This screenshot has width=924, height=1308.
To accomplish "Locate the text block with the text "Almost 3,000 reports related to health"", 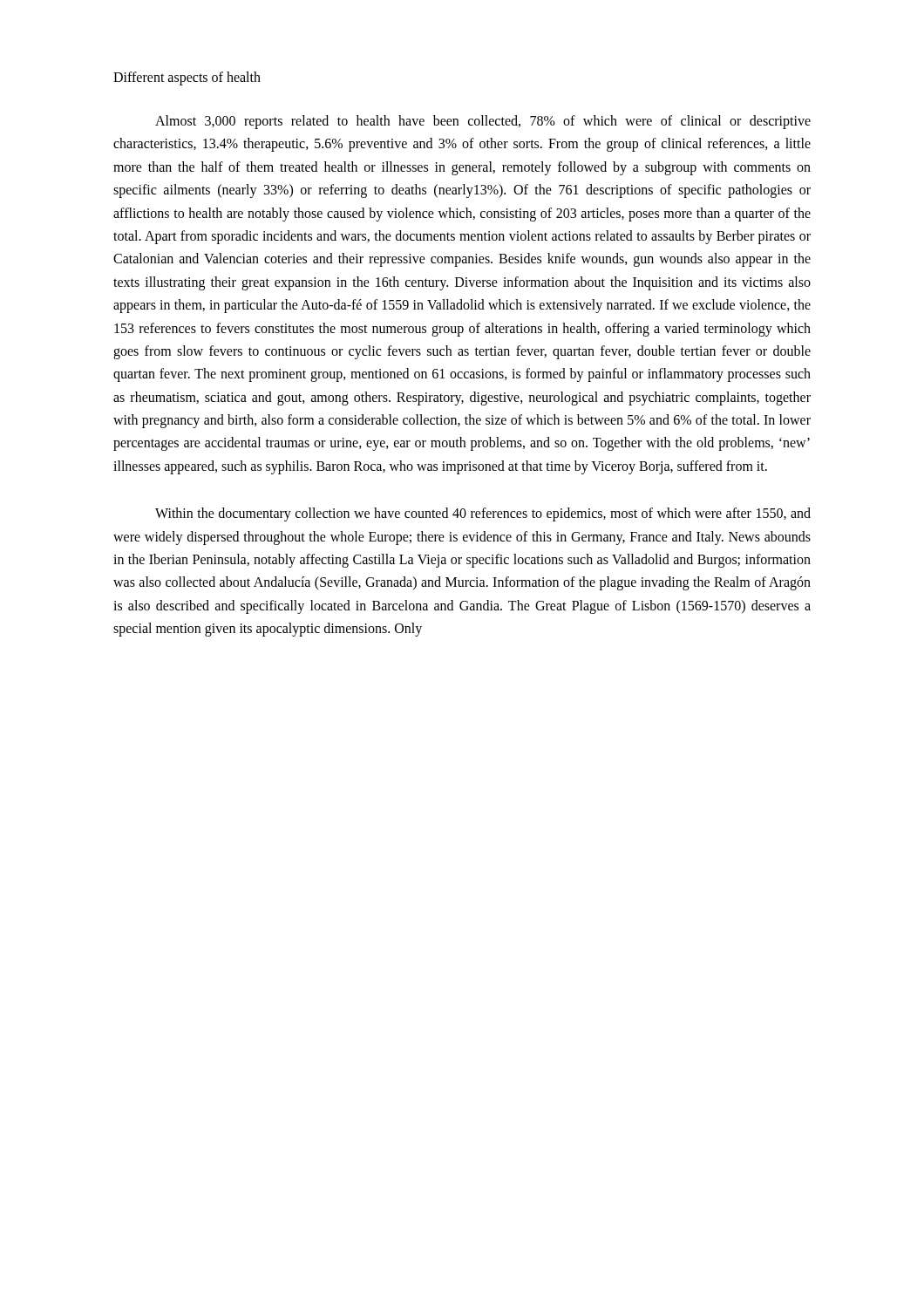I will tap(462, 293).
